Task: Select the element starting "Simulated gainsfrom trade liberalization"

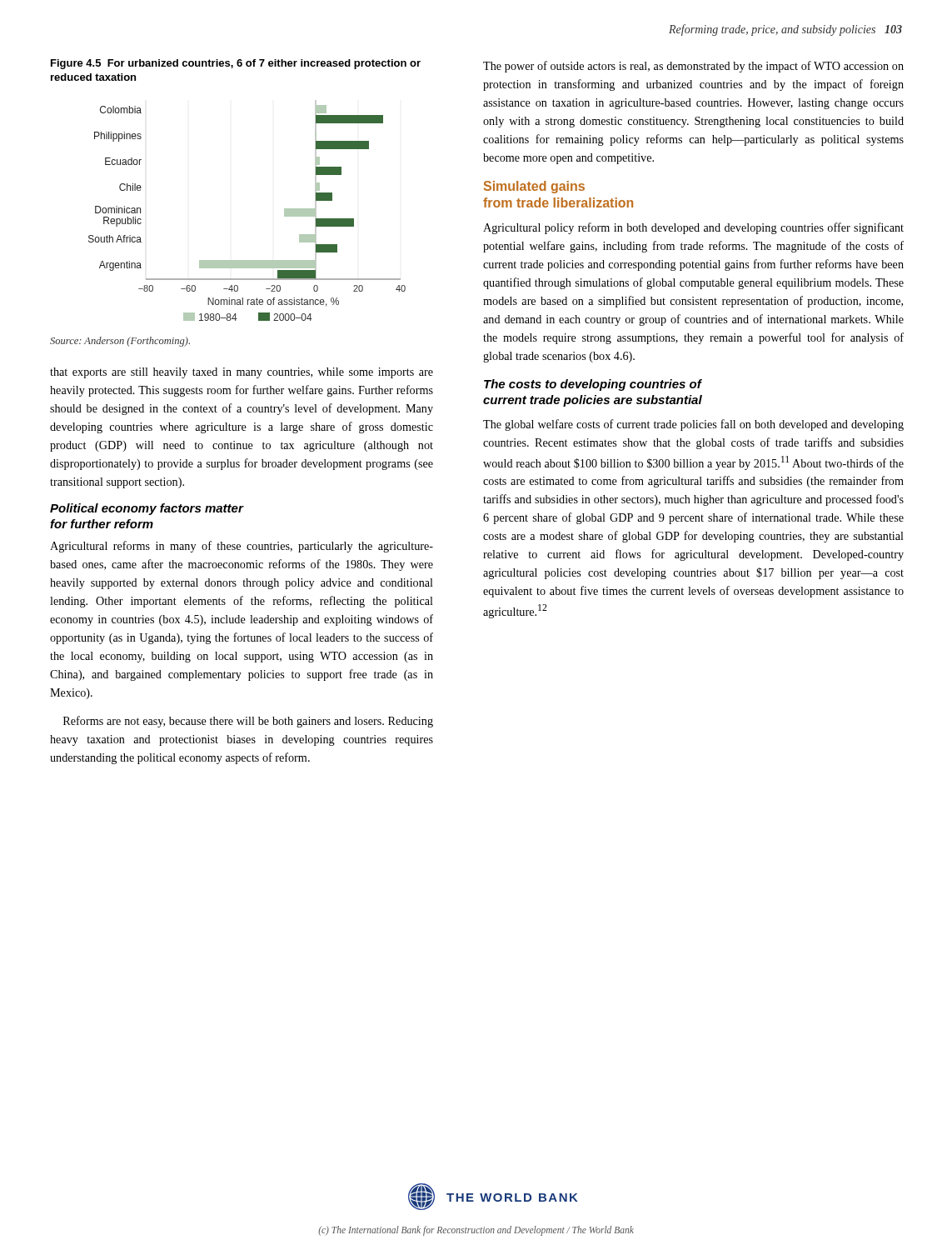Action: (x=559, y=195)
